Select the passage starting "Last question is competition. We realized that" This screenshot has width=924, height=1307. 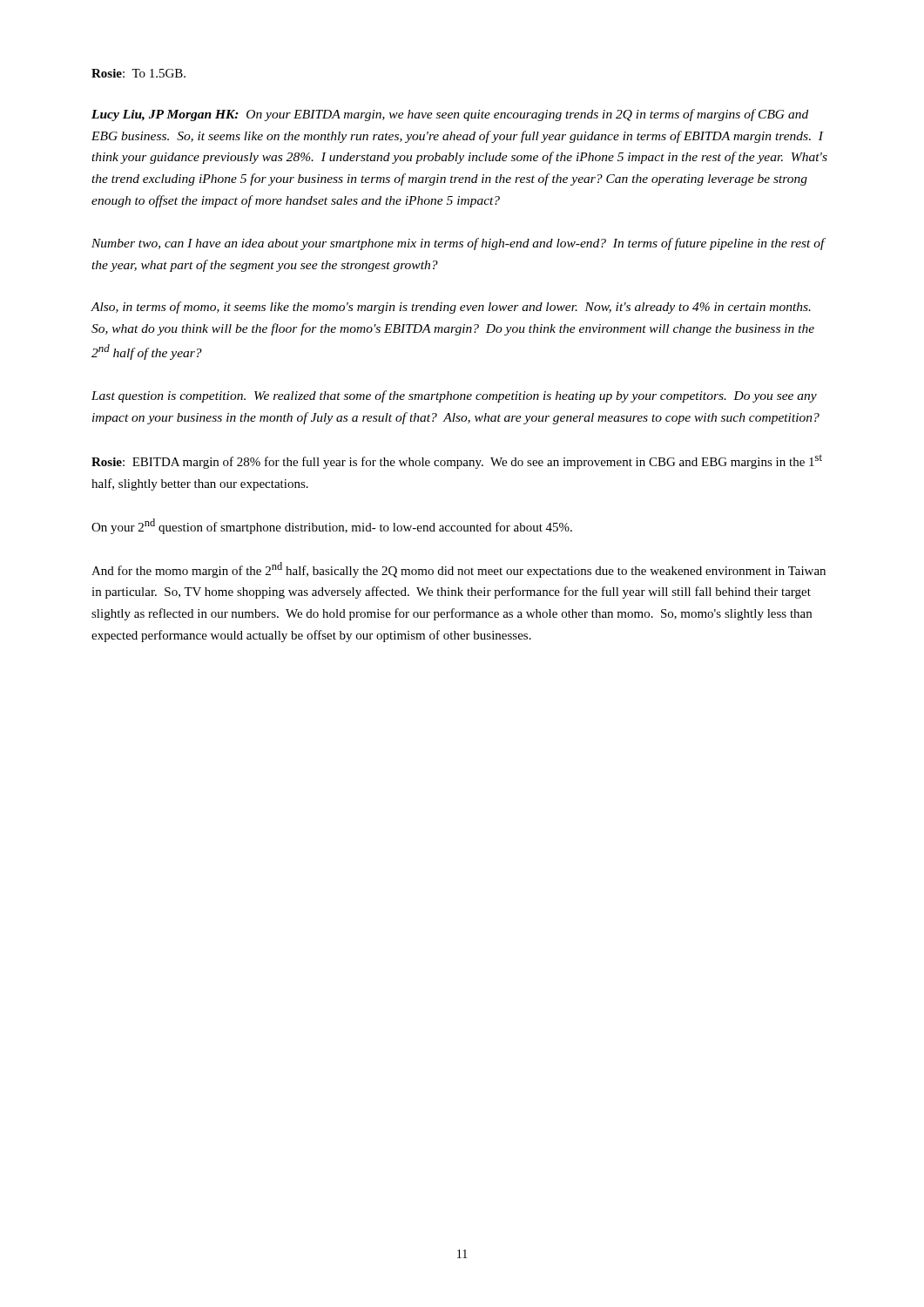point(455,406)
